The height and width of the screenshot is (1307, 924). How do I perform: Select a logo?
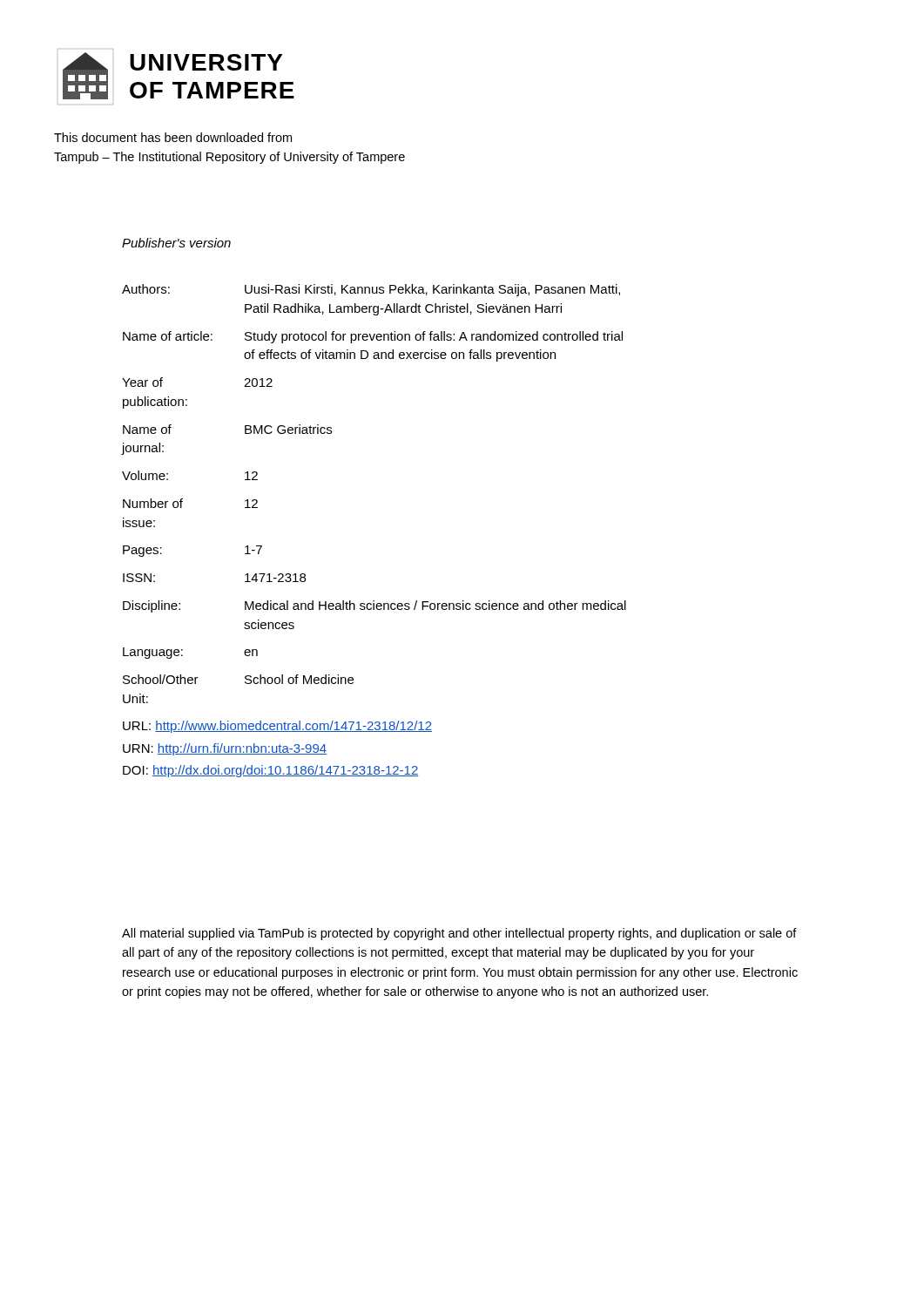click(175, 77)
